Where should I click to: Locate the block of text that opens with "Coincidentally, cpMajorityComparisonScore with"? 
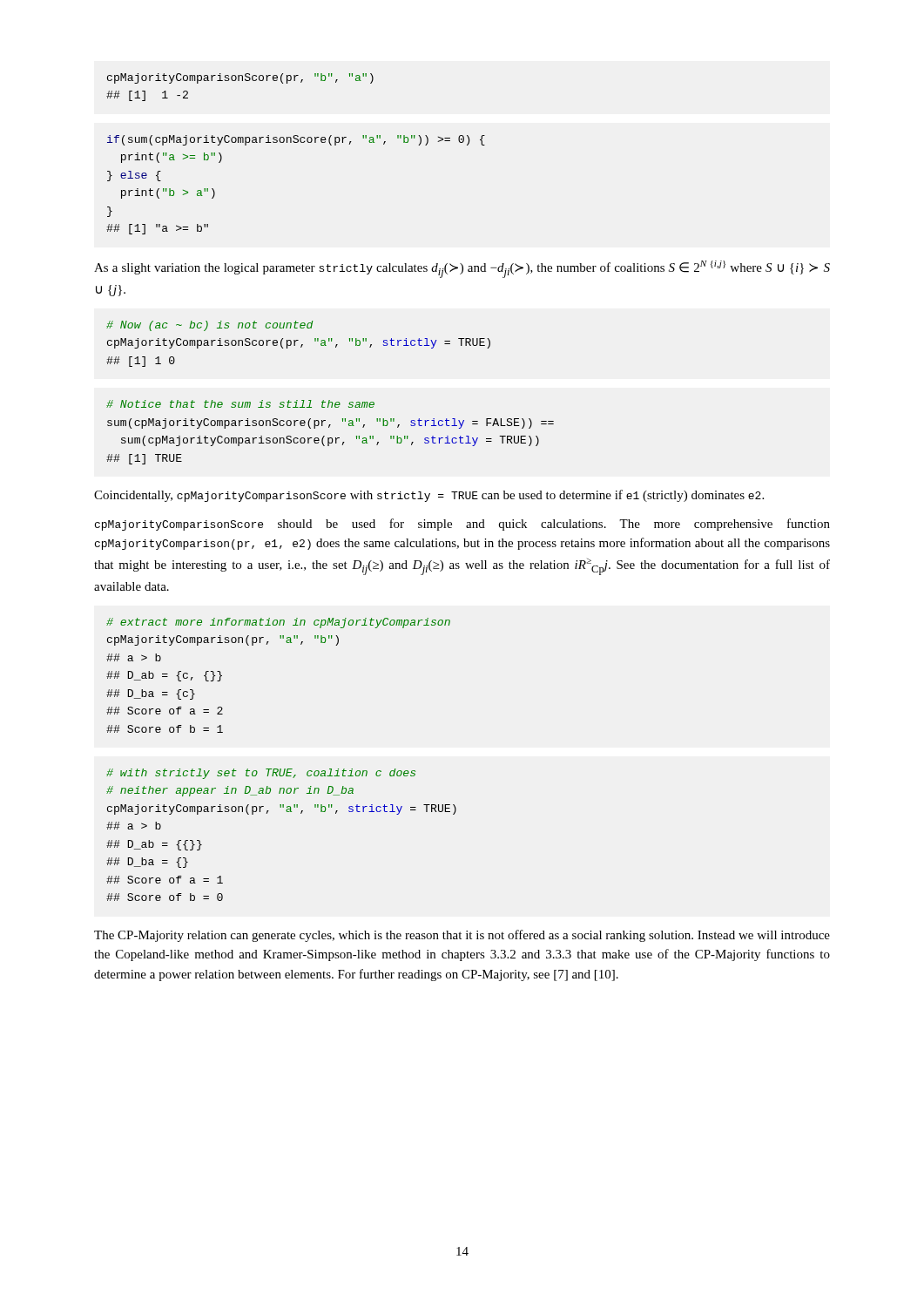point(462,495)
